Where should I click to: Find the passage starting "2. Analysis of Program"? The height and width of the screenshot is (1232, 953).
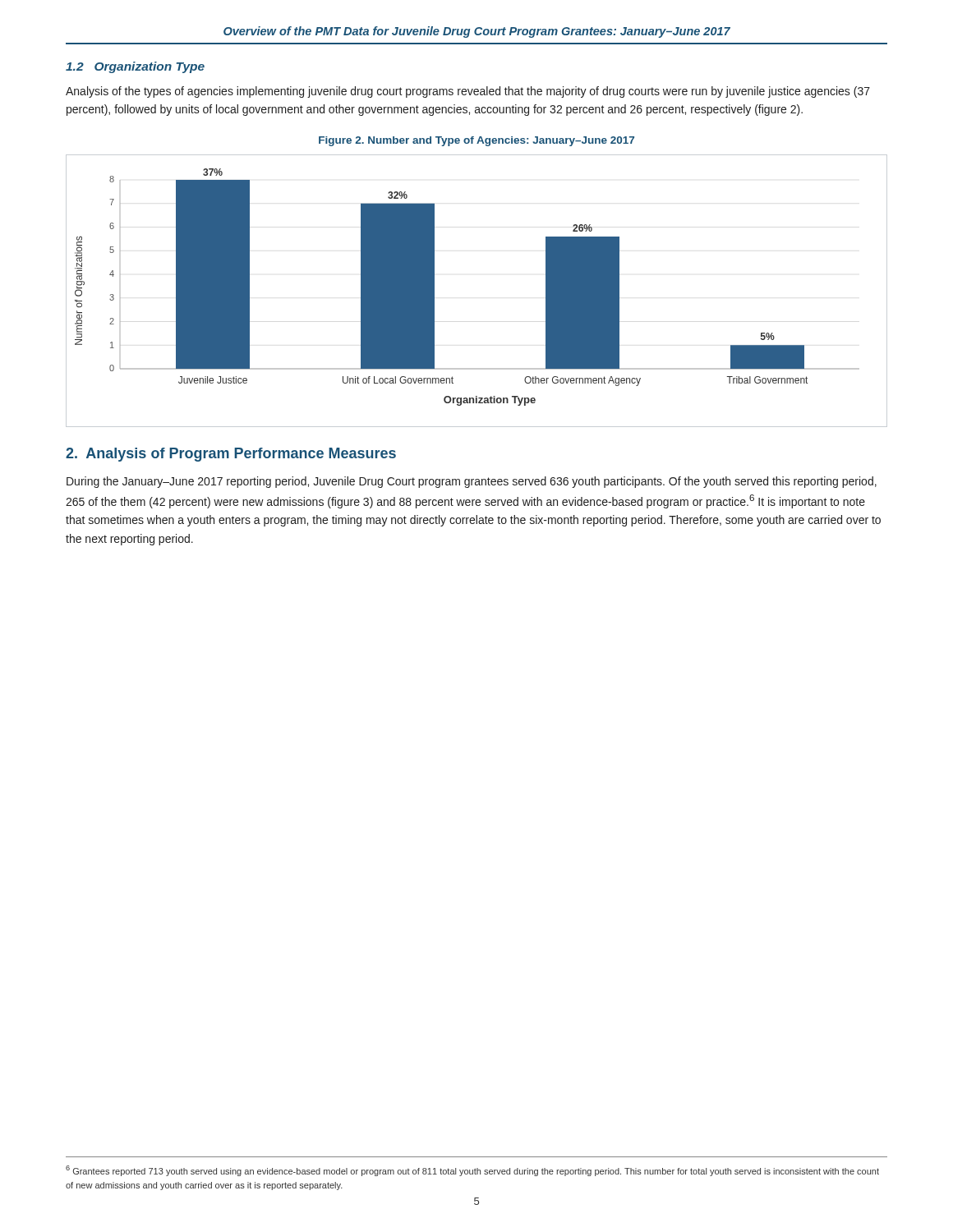pyautogui.click(x=231, y=453)
